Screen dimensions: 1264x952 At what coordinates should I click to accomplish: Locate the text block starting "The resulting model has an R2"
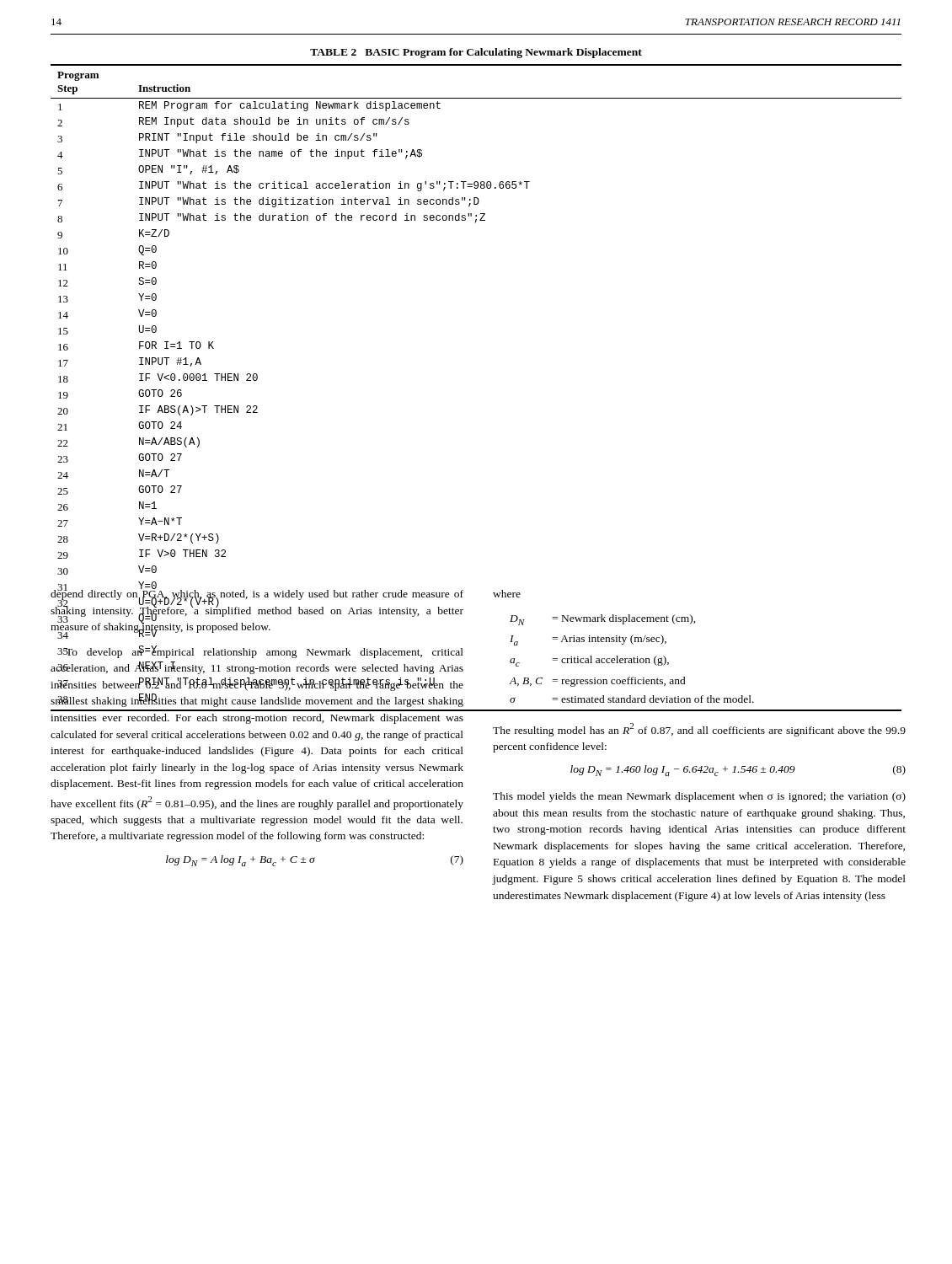699,736
